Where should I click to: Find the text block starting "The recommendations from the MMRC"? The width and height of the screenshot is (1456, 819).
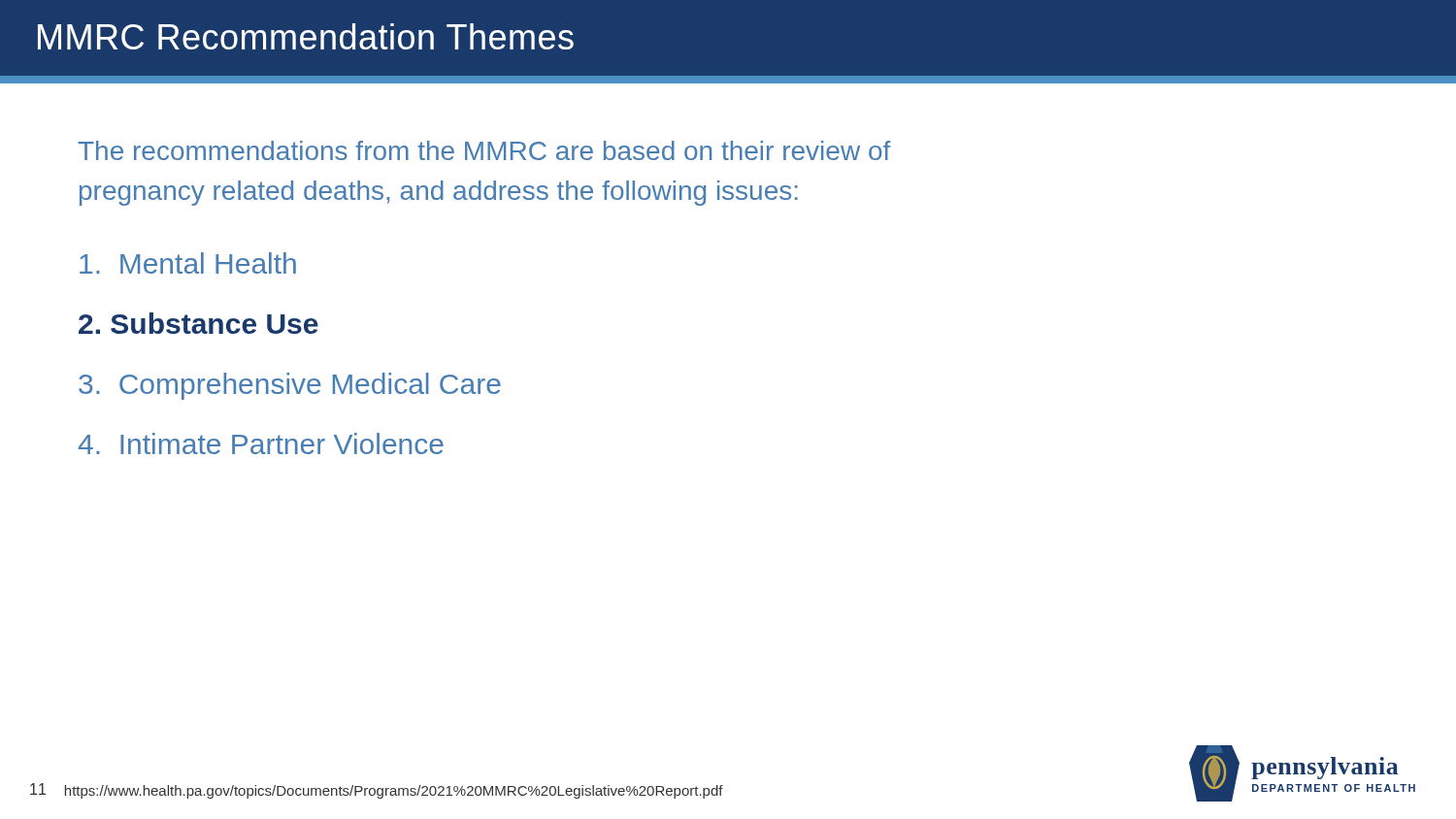coord(484,171)
